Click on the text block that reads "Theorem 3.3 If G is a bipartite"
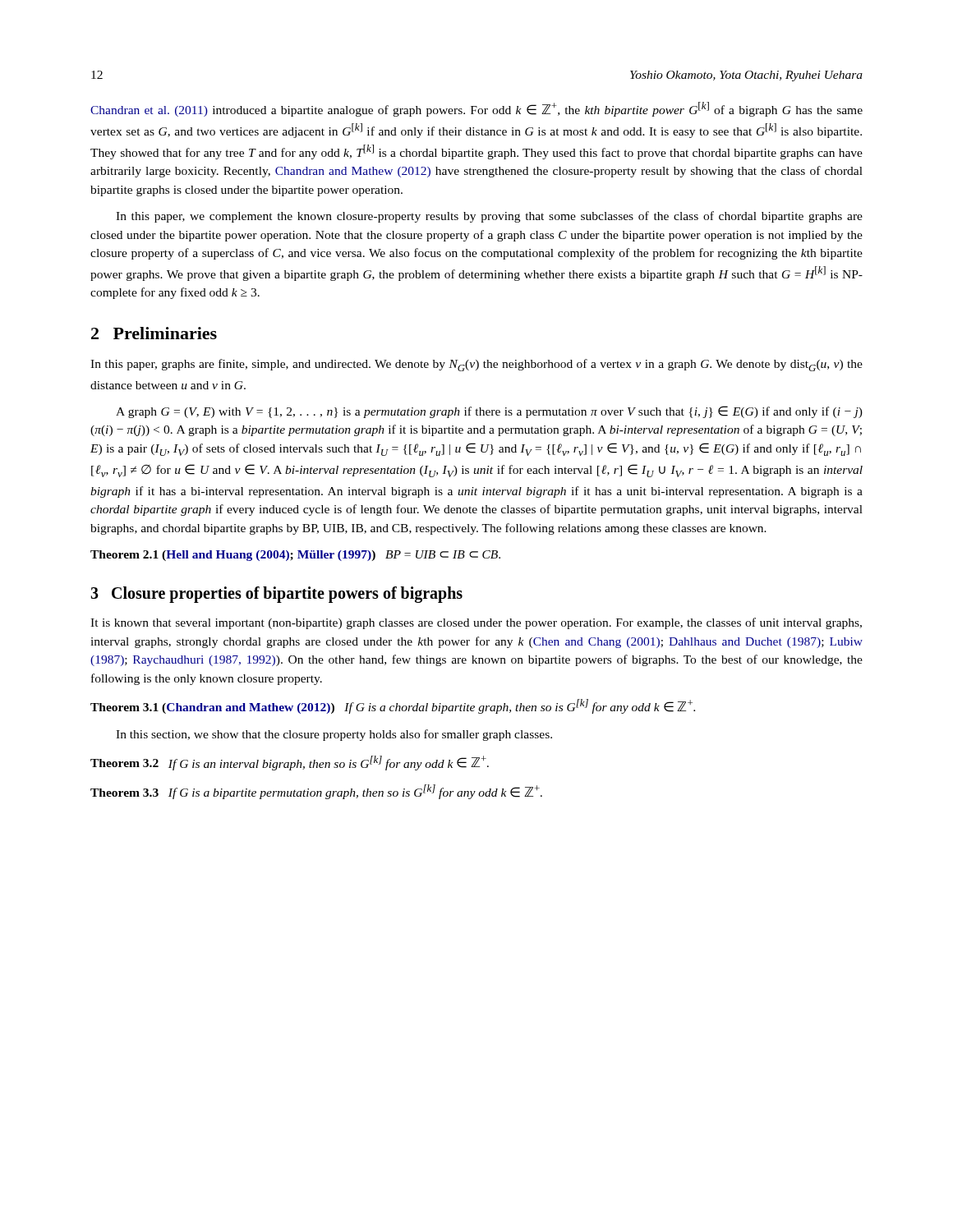 click(x=476, y=792)
